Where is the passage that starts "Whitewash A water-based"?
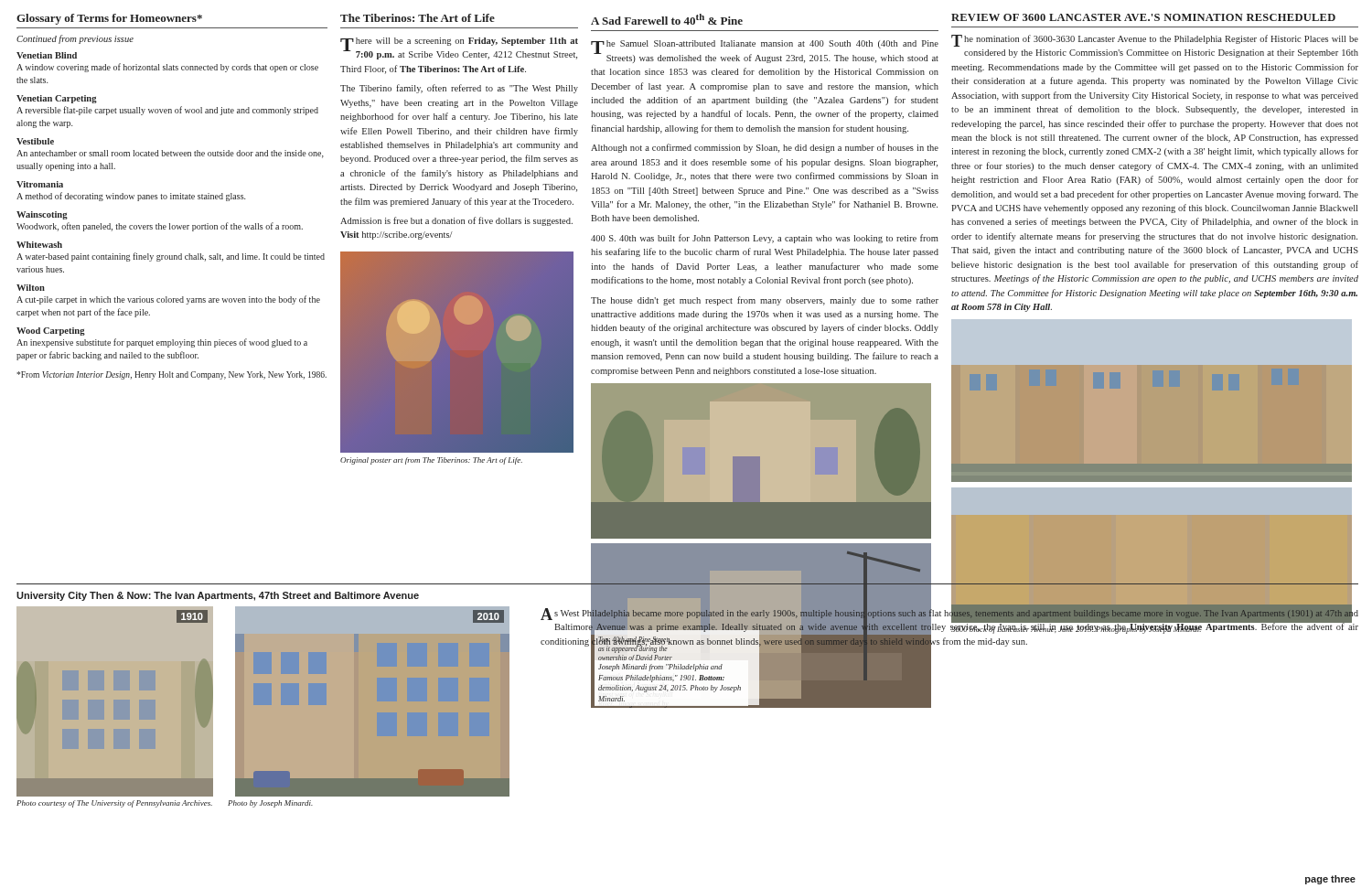1372x888 pixels. tap(172, 258)
